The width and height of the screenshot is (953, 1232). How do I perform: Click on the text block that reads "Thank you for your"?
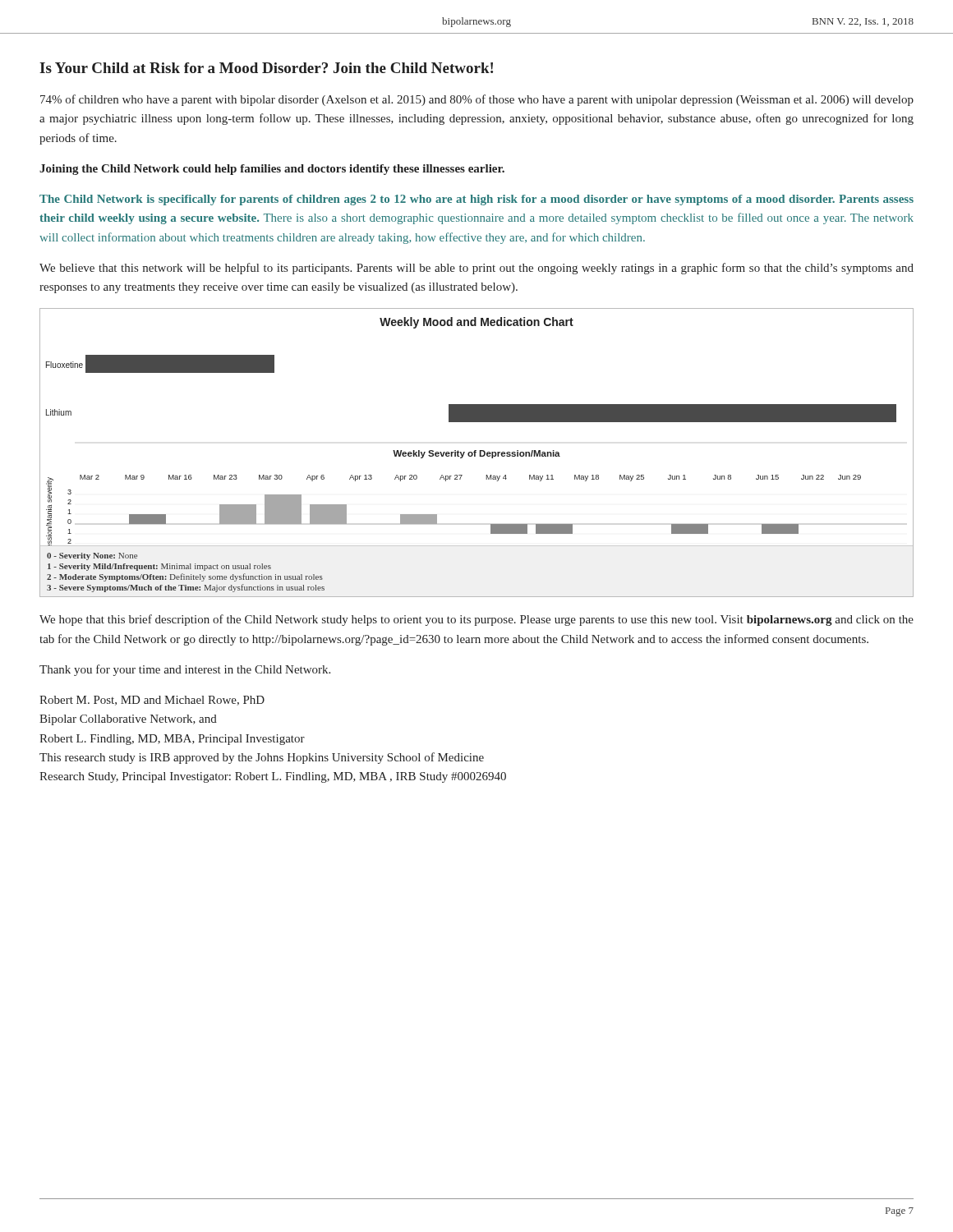[185, 669]
